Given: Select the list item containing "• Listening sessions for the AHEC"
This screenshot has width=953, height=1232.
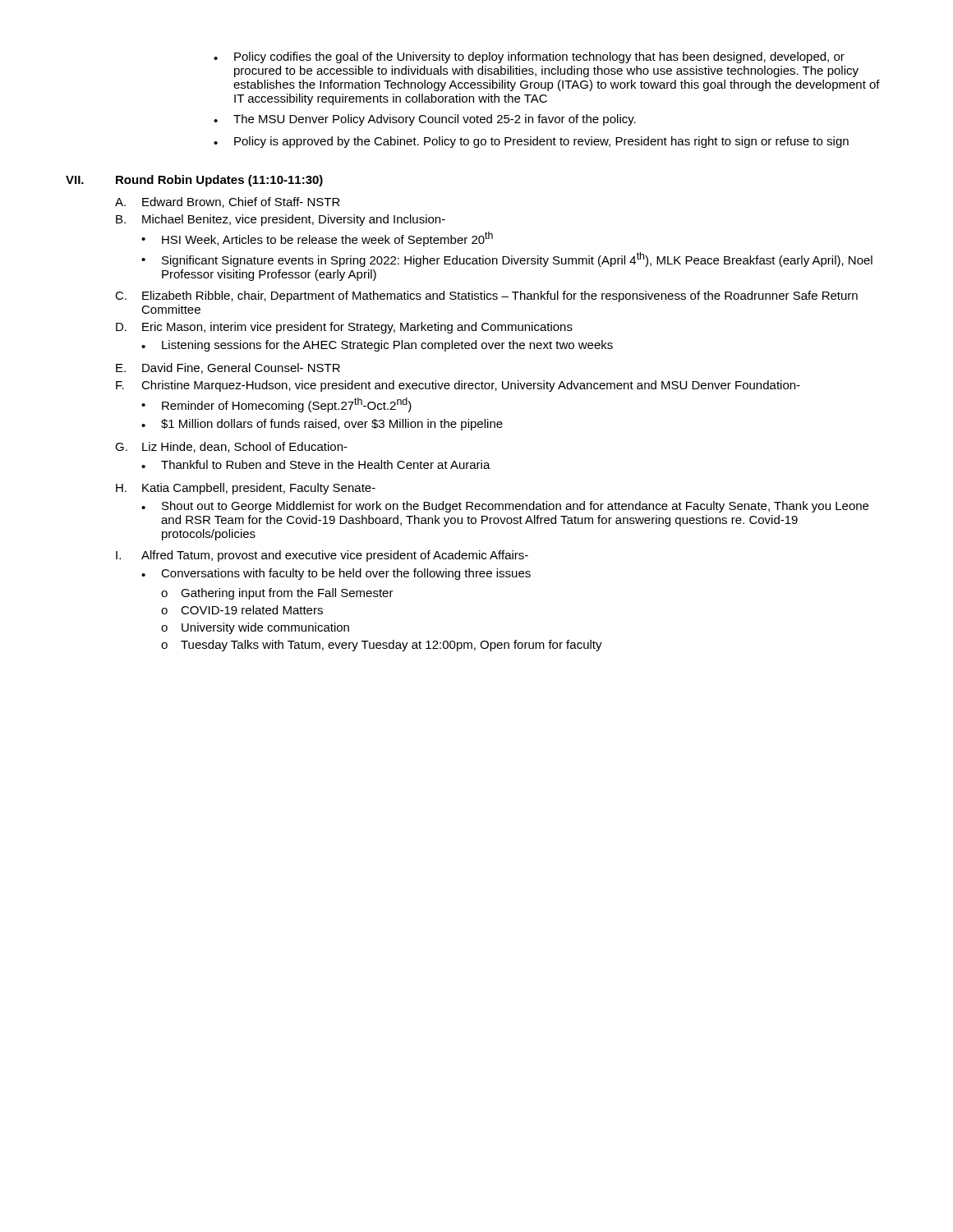Looking at the screenshot, I should [x=377, y=345].
